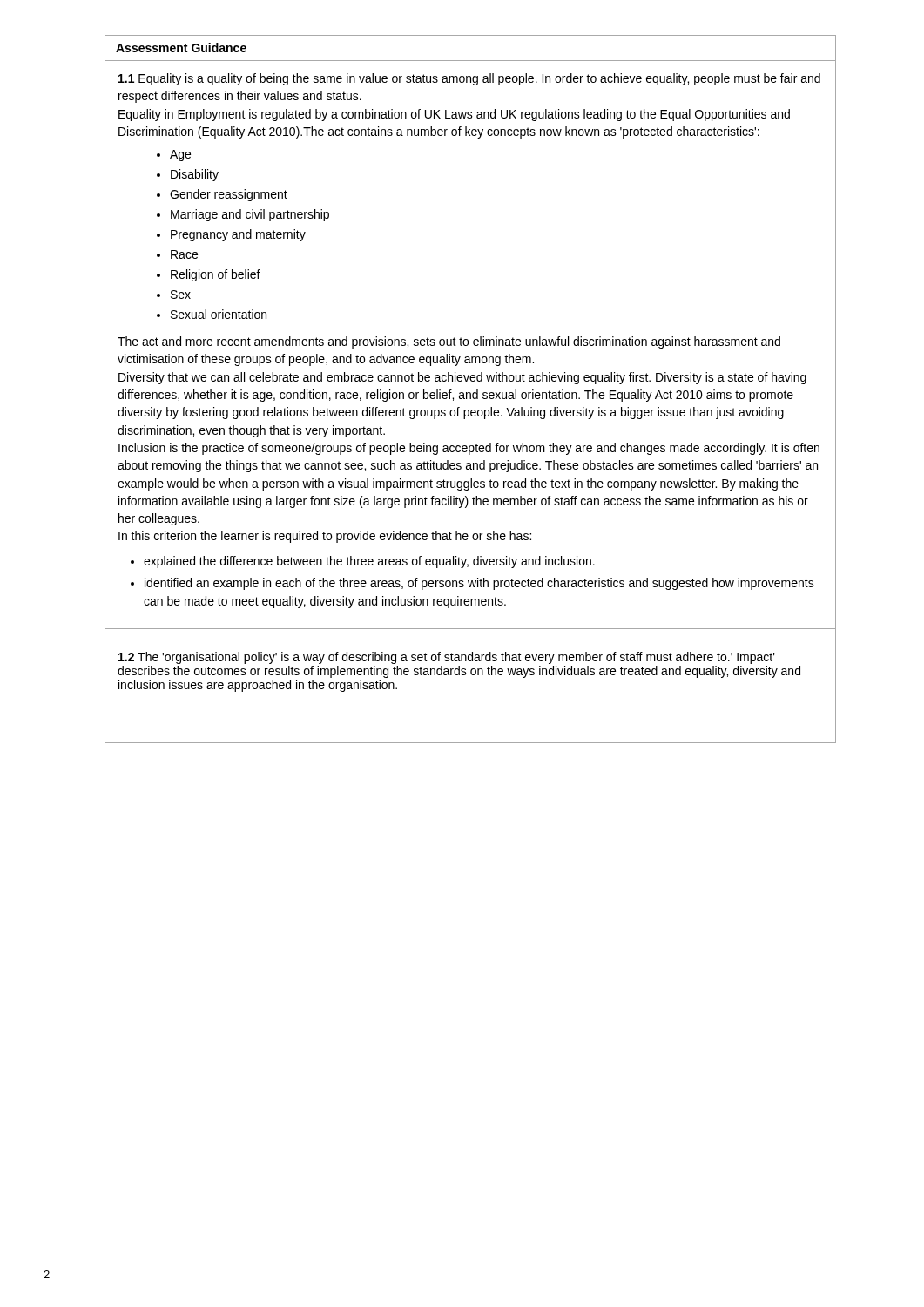Click the passage that begins "Inclusion is the practice of"
The image size is (924, 1307).
click(470, 483)
